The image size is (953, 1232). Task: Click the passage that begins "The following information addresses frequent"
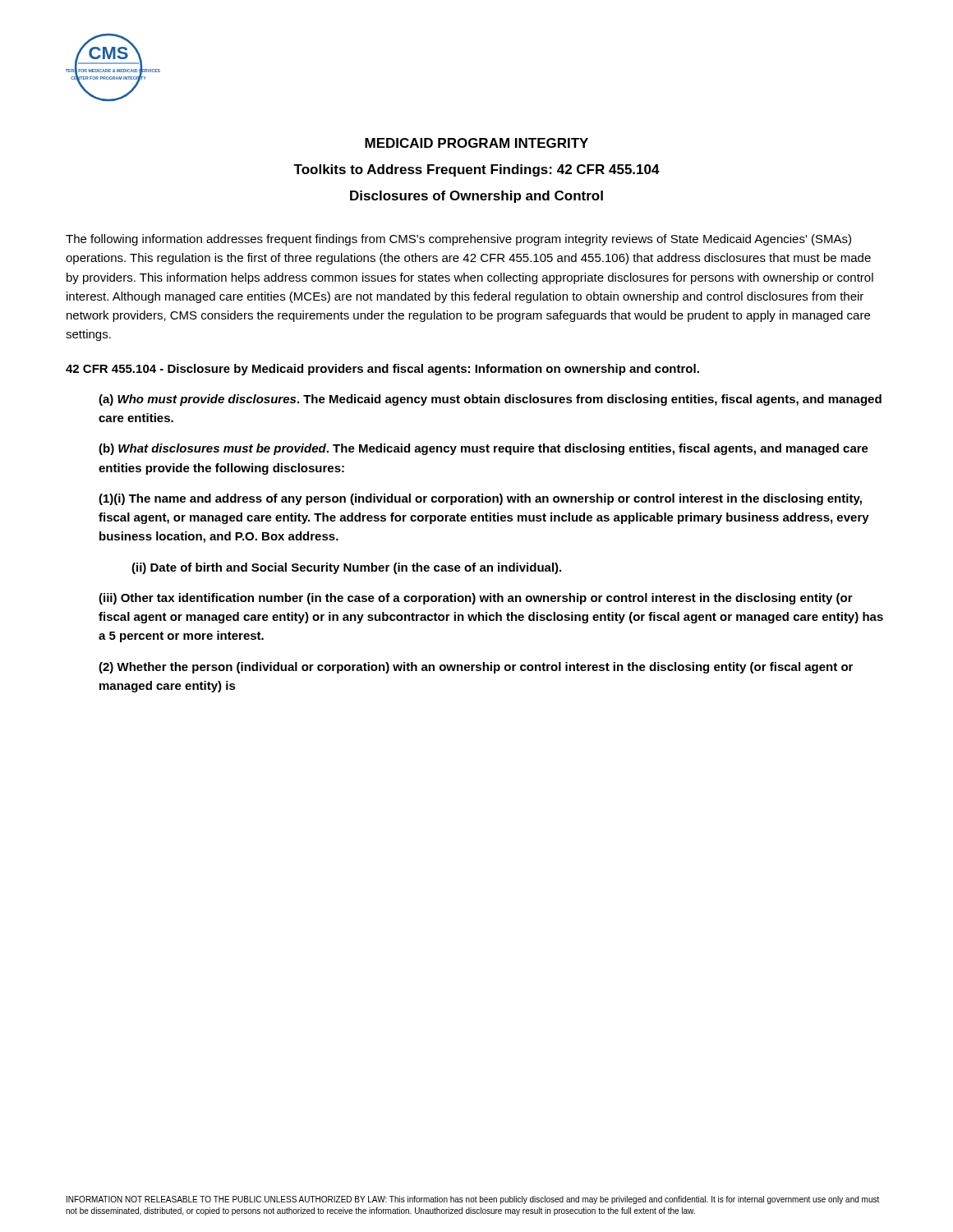pyautogui.click(x=470, y=286)
